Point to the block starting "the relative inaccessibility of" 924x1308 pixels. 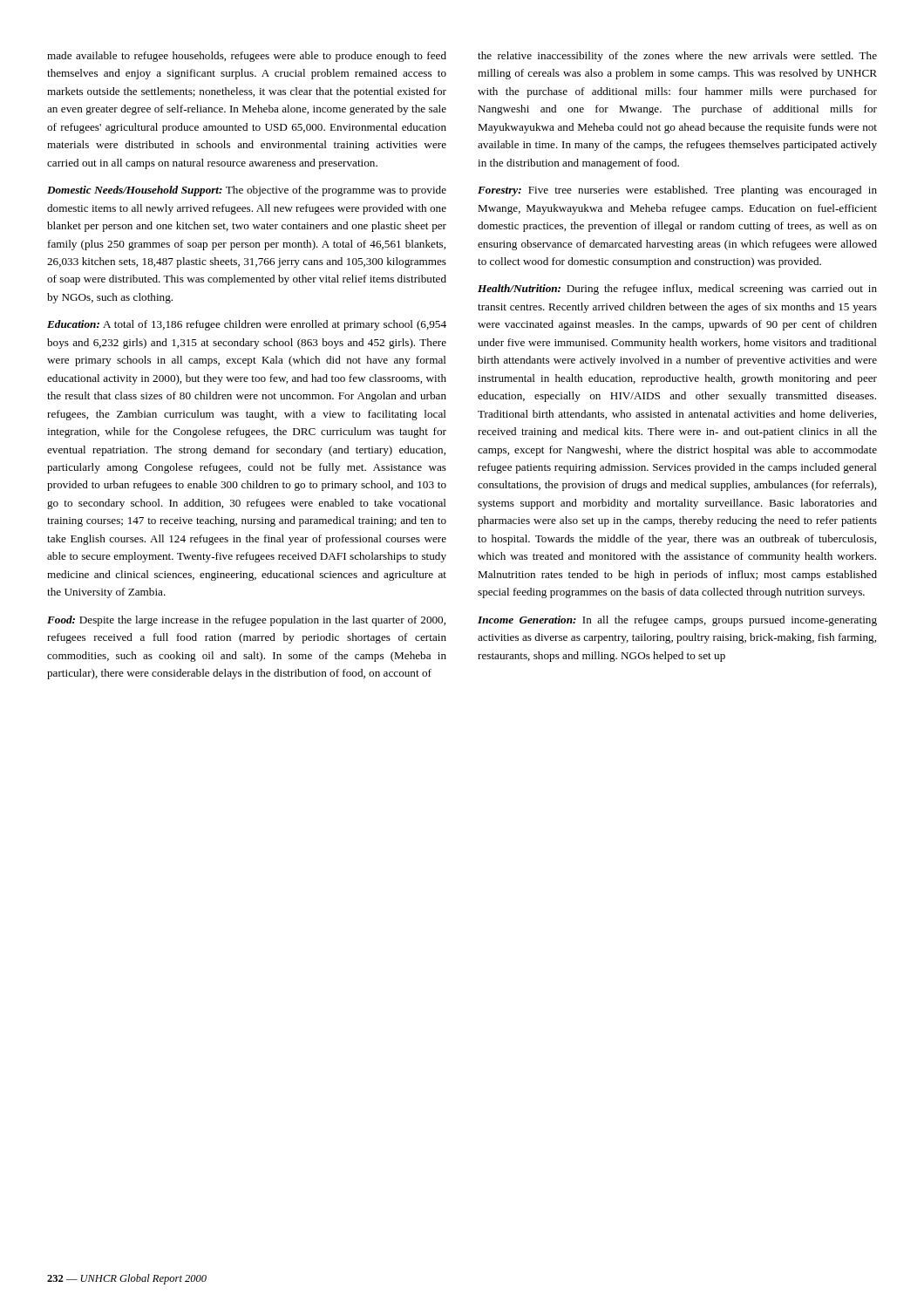pyautogui.click(x=677, y=109)
